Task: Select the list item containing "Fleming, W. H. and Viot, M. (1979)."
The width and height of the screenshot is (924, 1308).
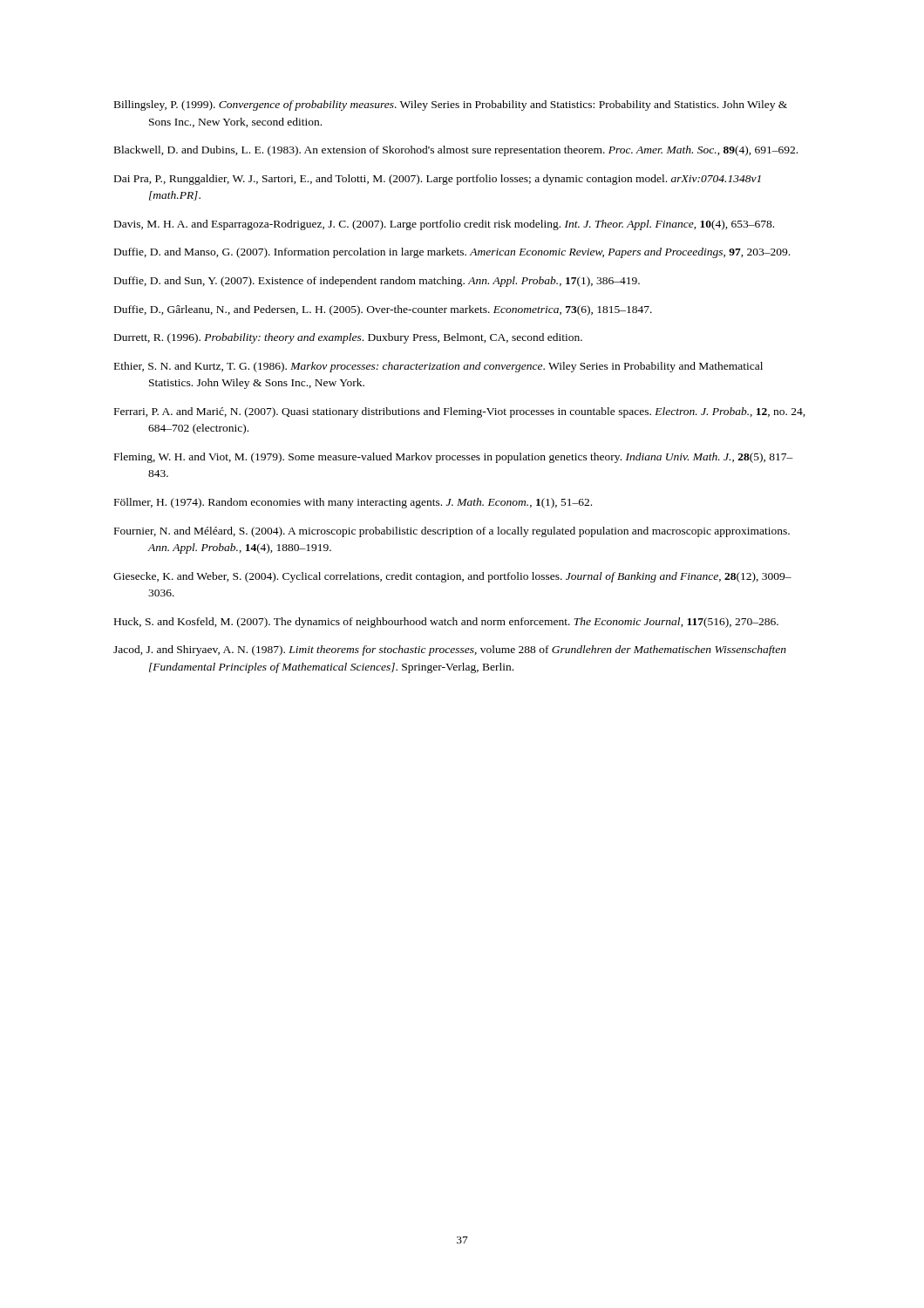Action: coord(453,465)
